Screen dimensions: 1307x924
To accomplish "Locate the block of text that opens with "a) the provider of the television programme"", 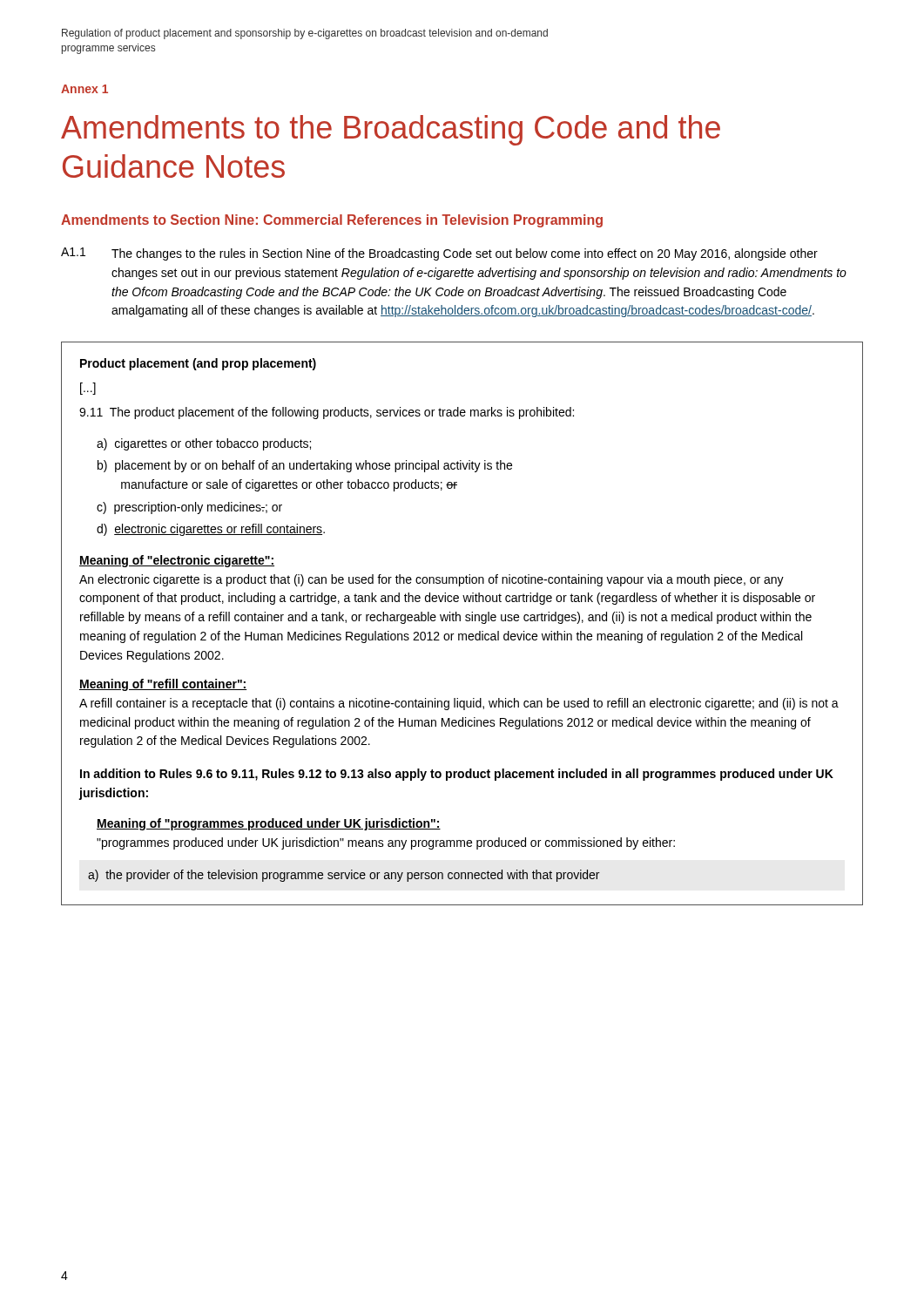I will click(x=344, y=875).
